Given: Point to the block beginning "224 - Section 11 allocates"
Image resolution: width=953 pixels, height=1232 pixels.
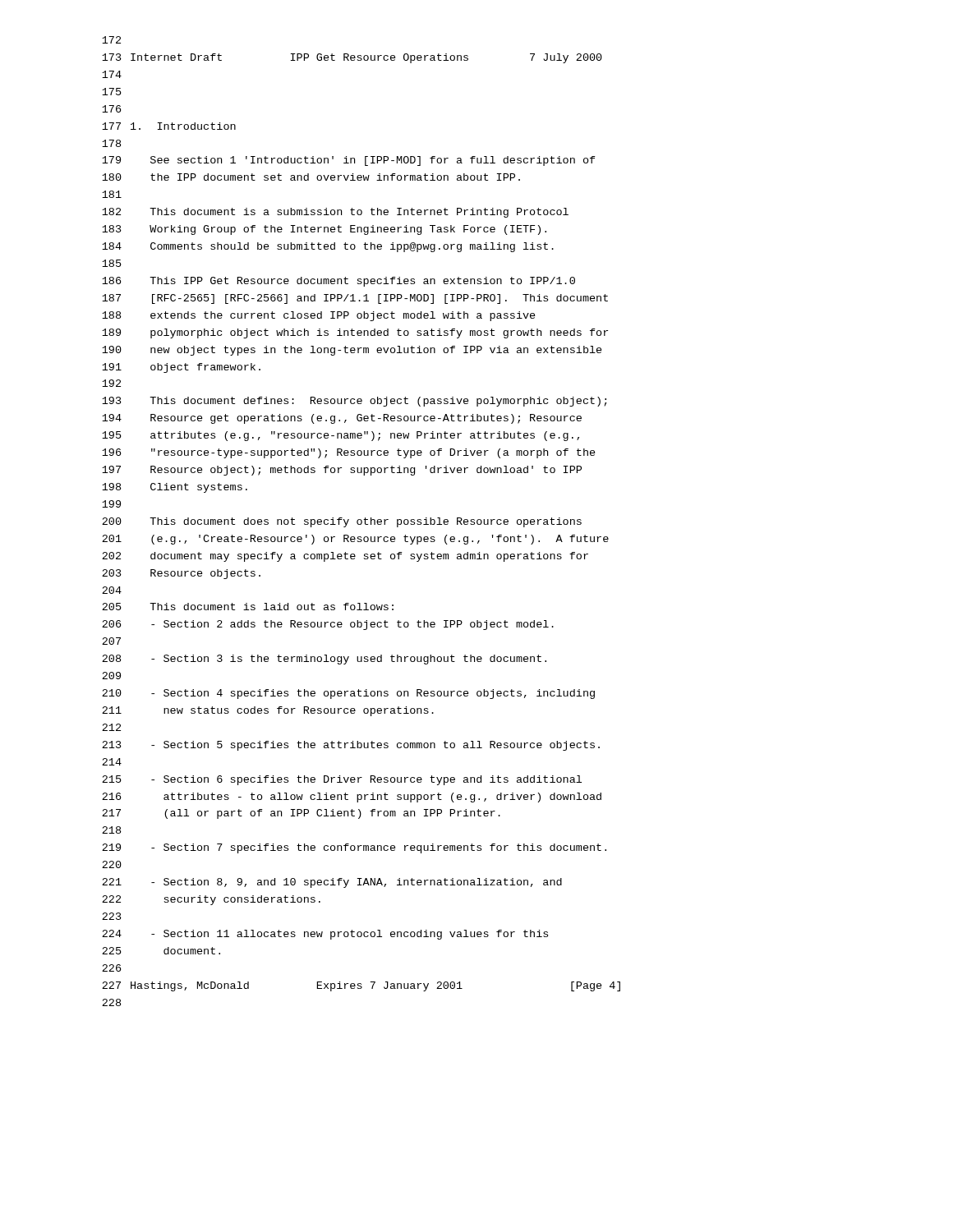Looking at the screenshot, I should (476, 944).
